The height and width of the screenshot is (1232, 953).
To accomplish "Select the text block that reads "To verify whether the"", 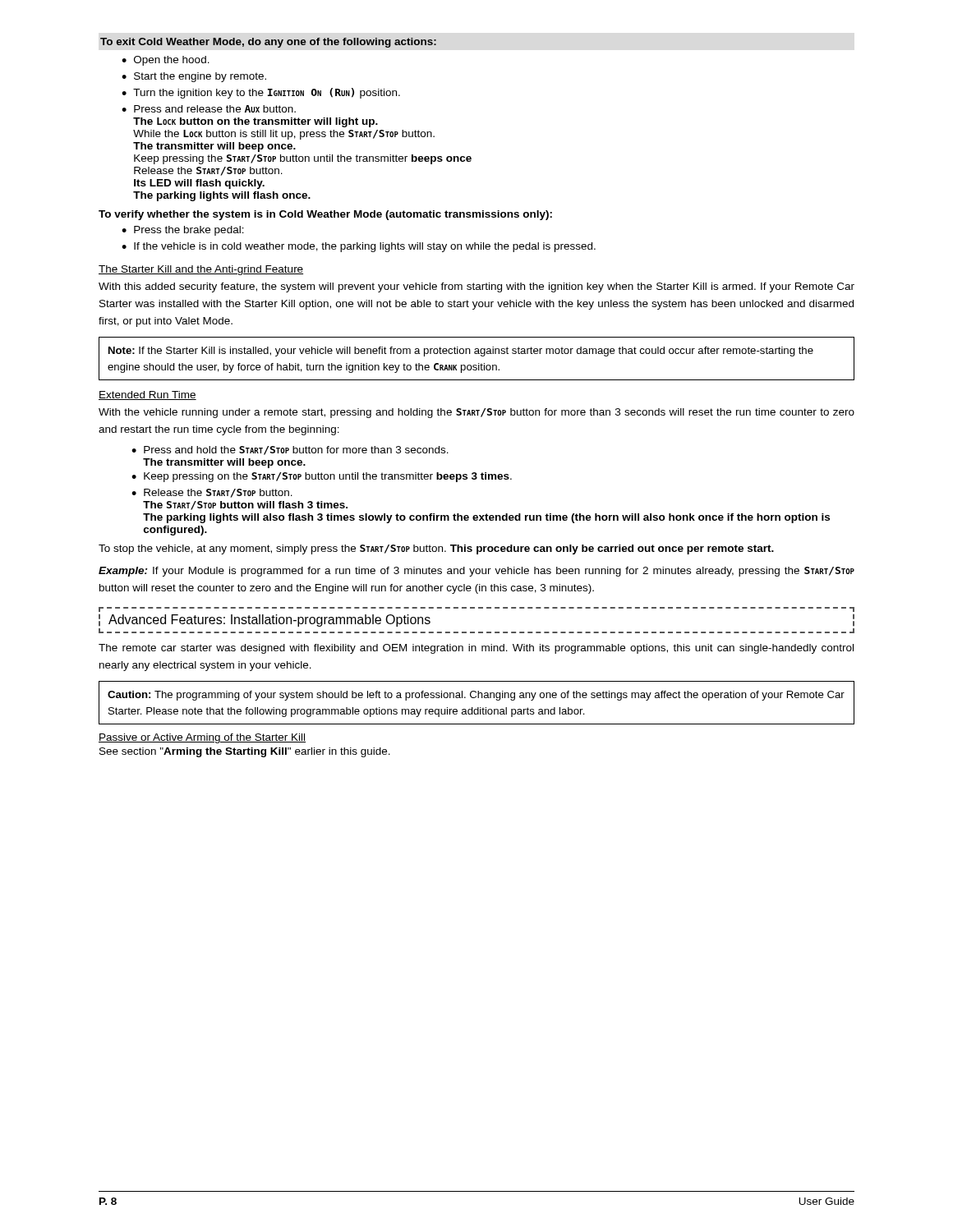I will (326, 214).
